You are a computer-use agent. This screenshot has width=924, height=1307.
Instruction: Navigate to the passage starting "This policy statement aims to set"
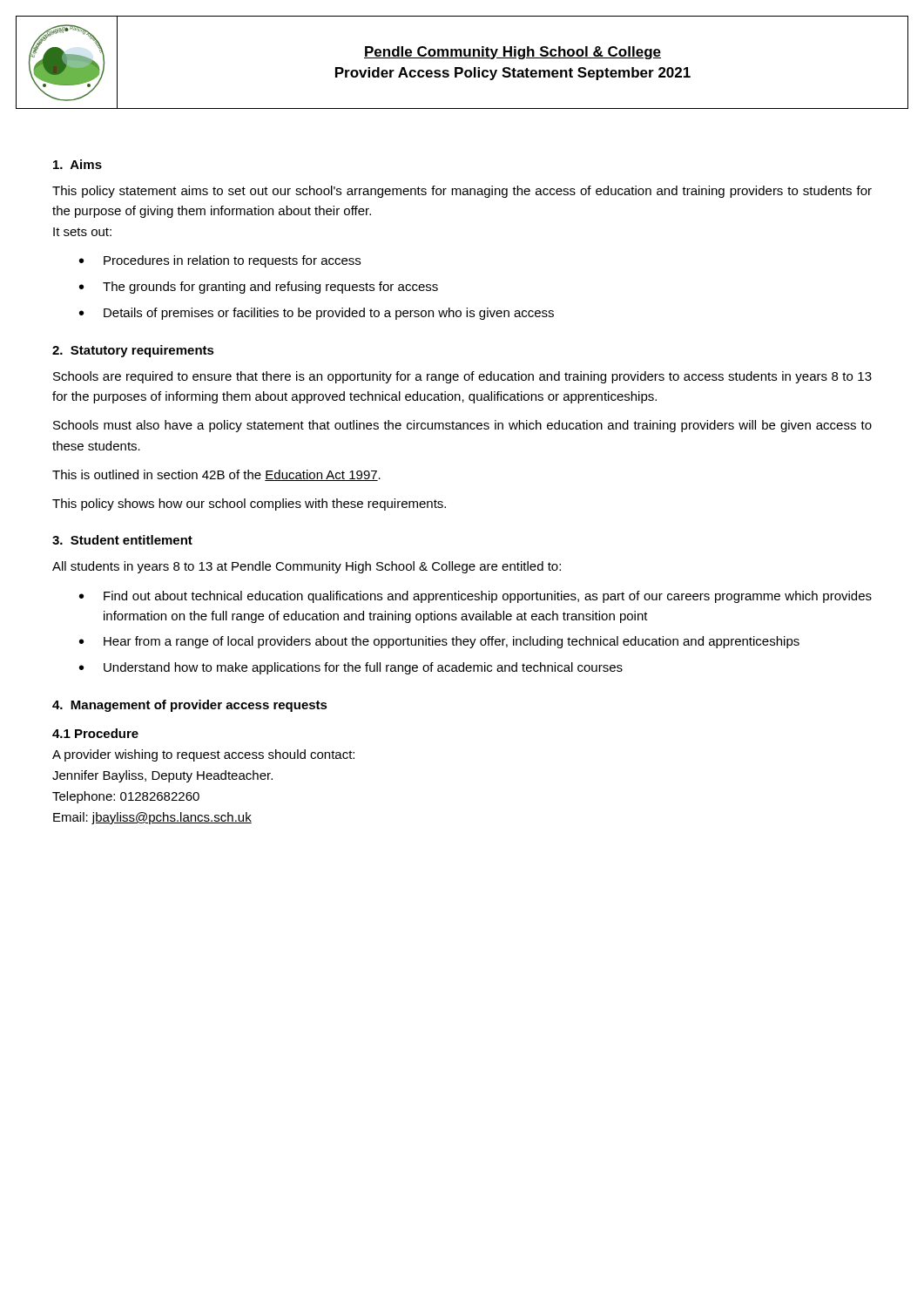coord(462,192)
